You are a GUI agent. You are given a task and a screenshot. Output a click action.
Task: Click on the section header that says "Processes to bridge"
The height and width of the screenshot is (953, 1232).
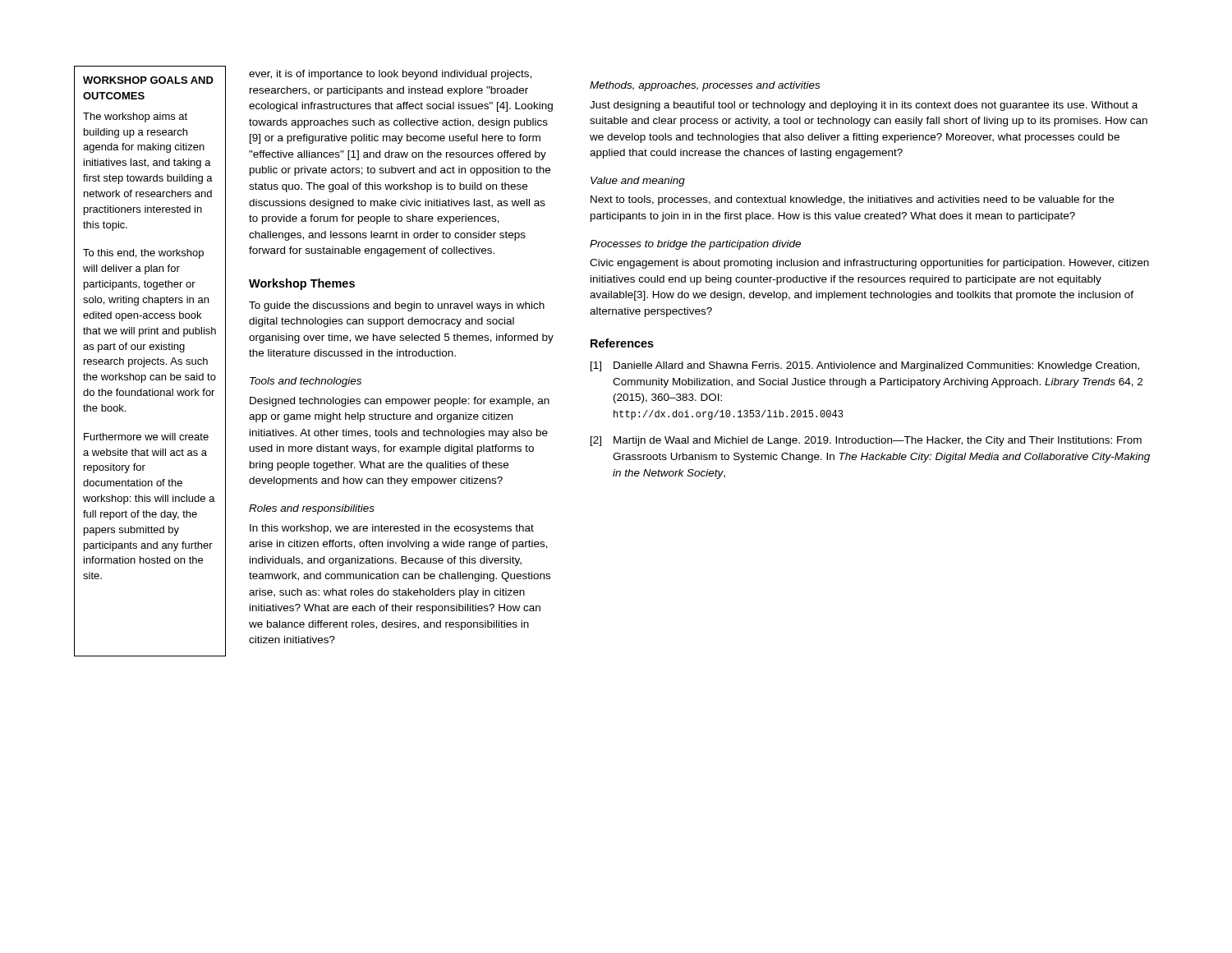coord(695,243)
